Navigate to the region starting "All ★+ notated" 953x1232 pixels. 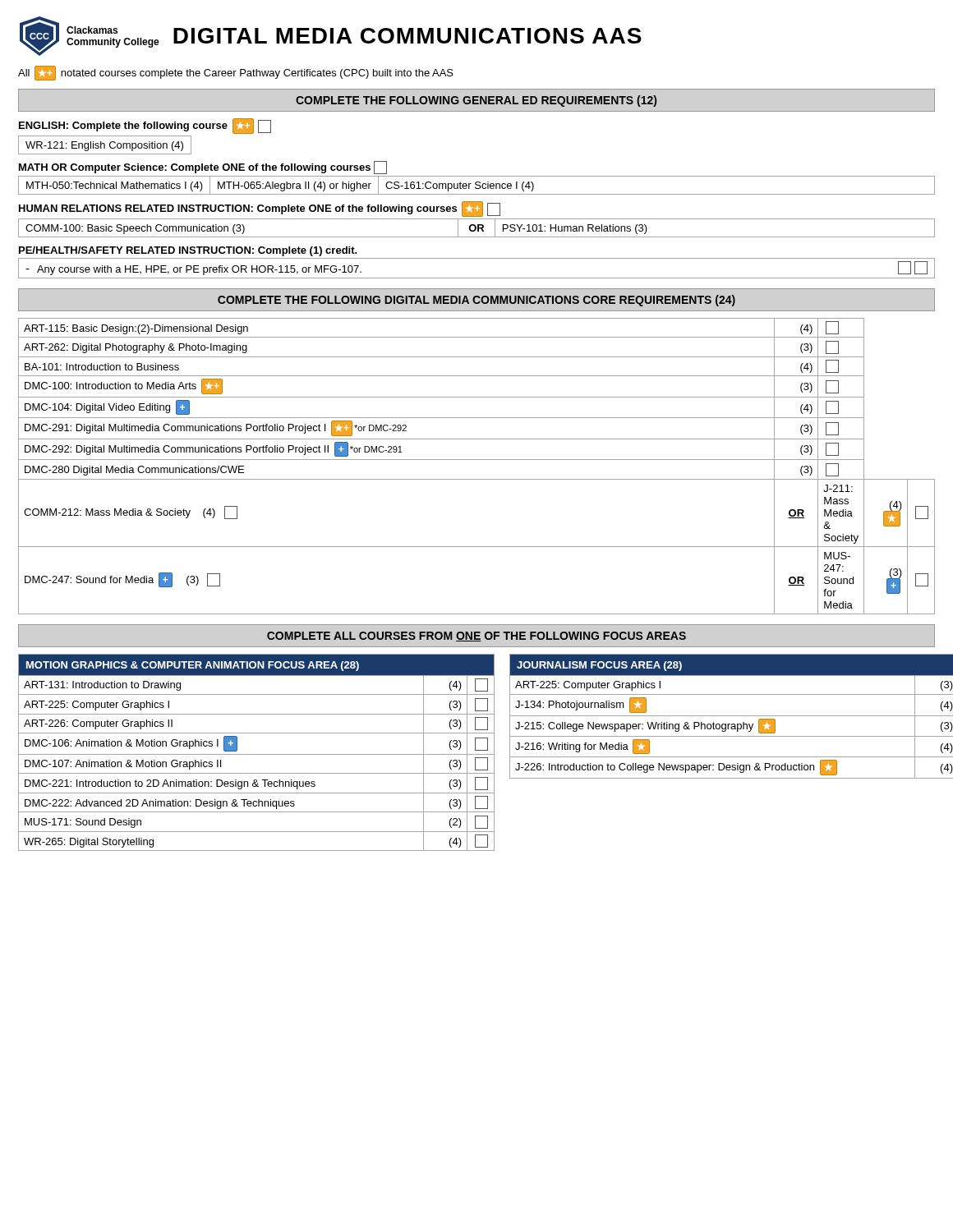coord(236,73)
